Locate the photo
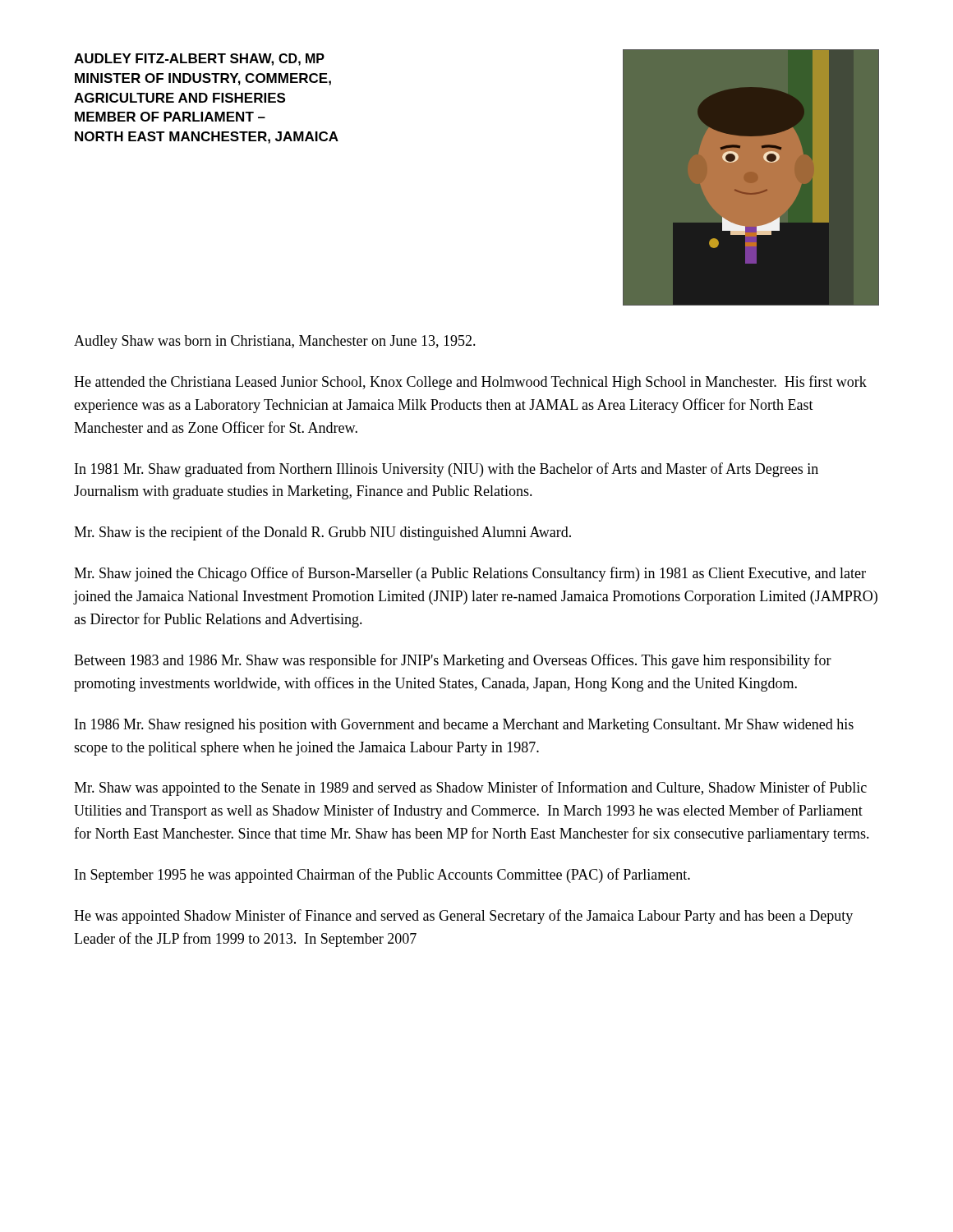The height and width of the screenshot is (1232, 953). coord(751,177)
